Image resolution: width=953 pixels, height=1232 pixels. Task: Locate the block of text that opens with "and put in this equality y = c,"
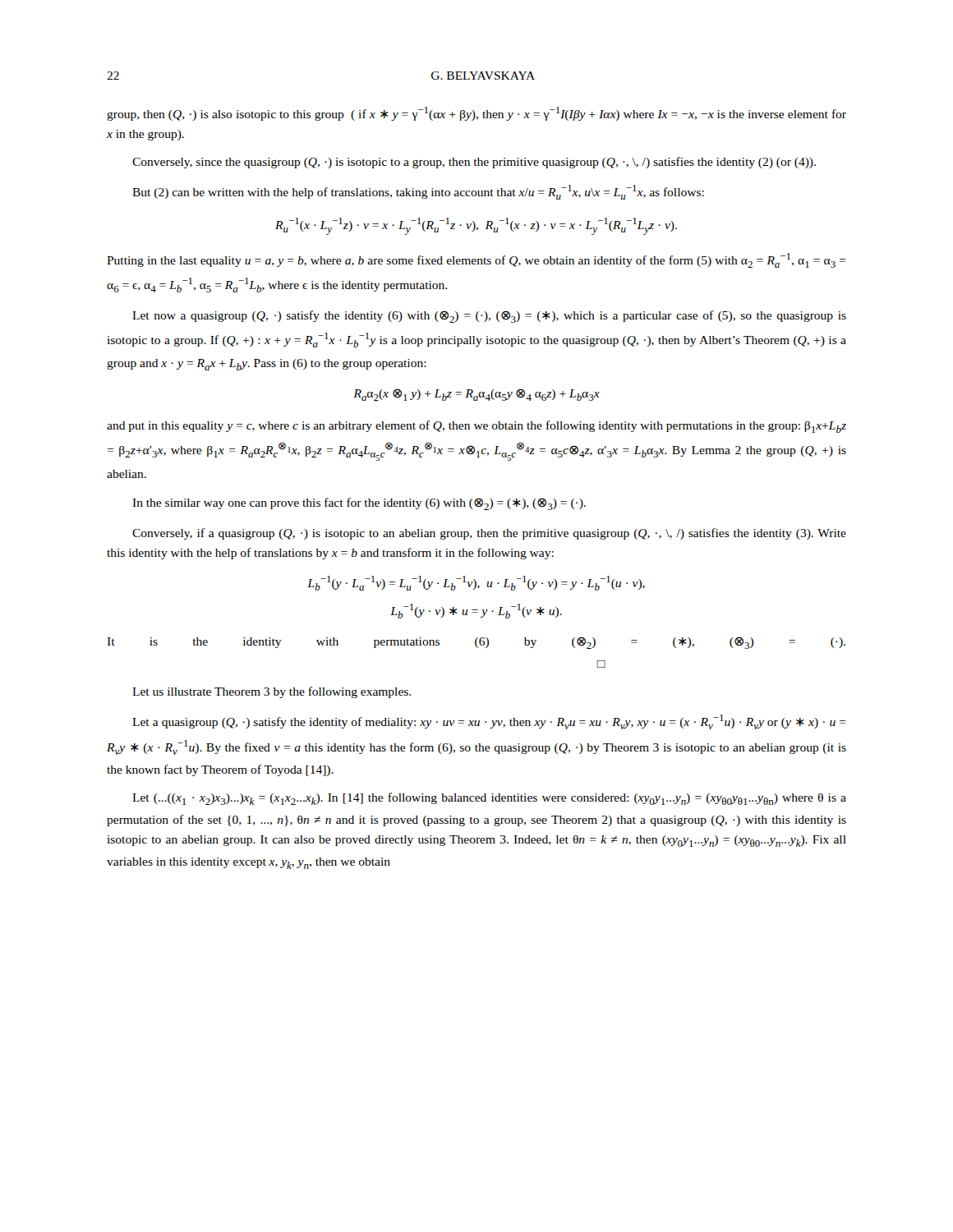pos(476,450)
